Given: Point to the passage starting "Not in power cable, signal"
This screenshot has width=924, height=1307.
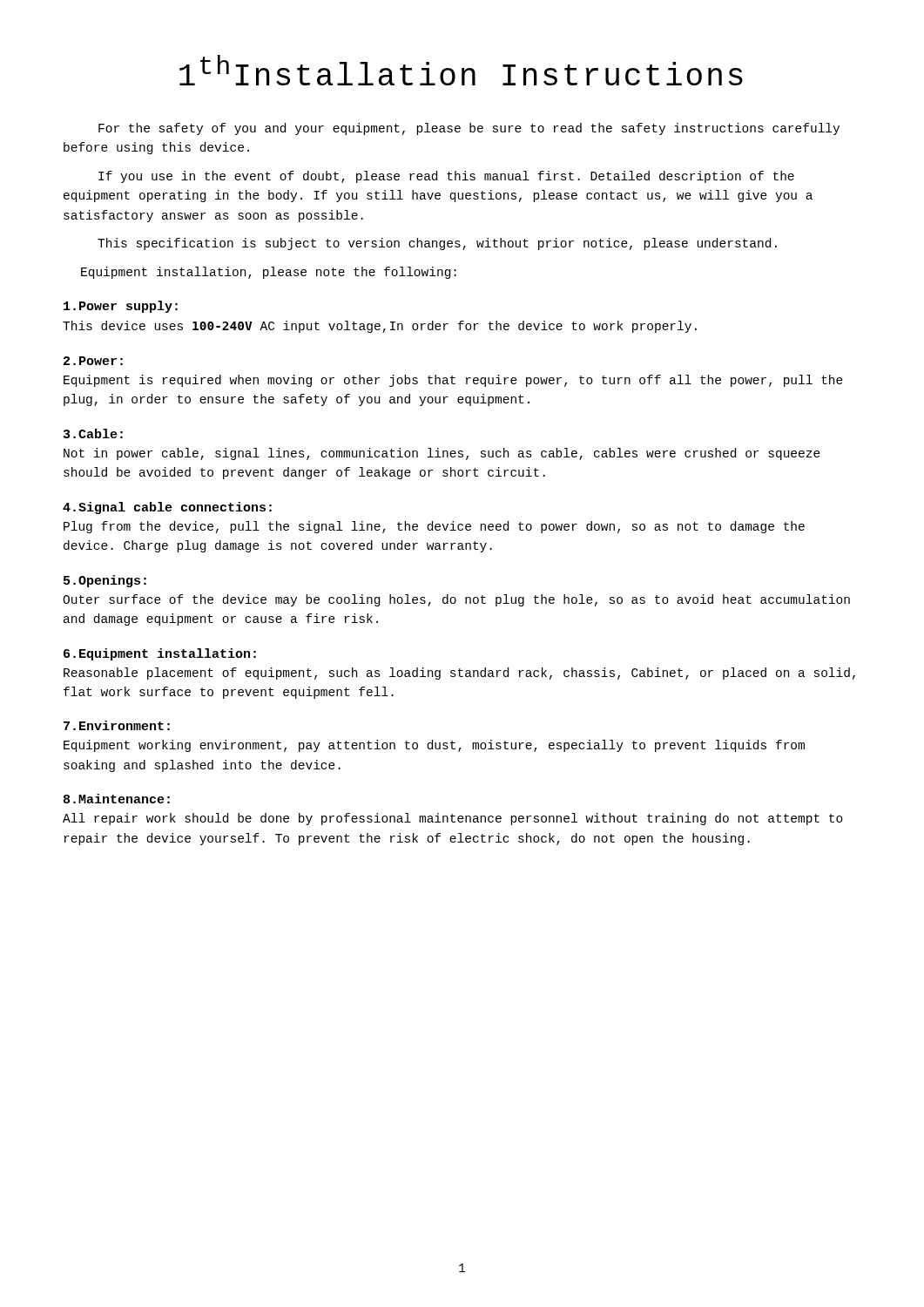Looking at the screenshot, I should [442, 463].
